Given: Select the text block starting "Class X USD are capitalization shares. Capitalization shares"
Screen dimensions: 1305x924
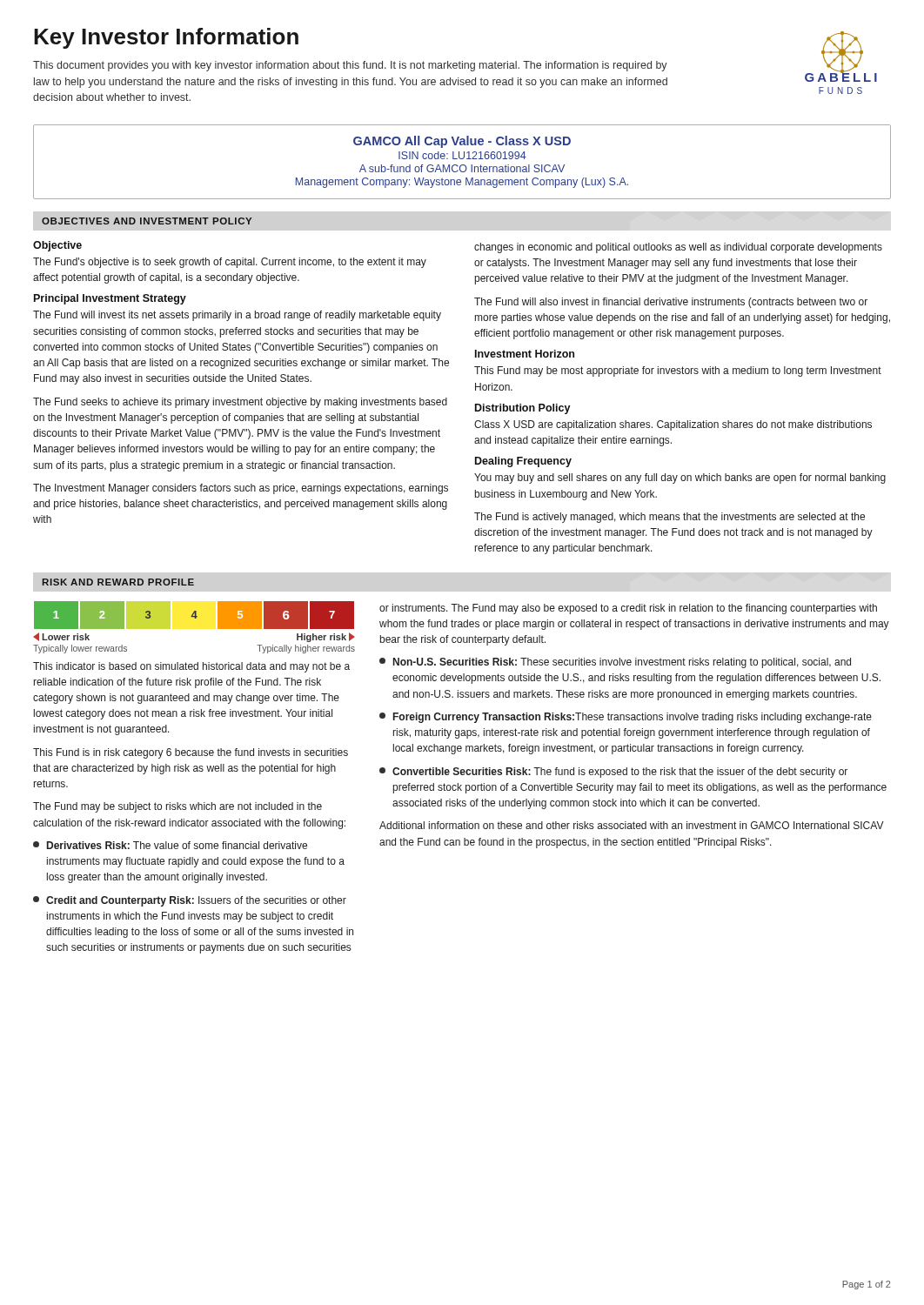Looking at the screenshot, I should click(683, 432).
